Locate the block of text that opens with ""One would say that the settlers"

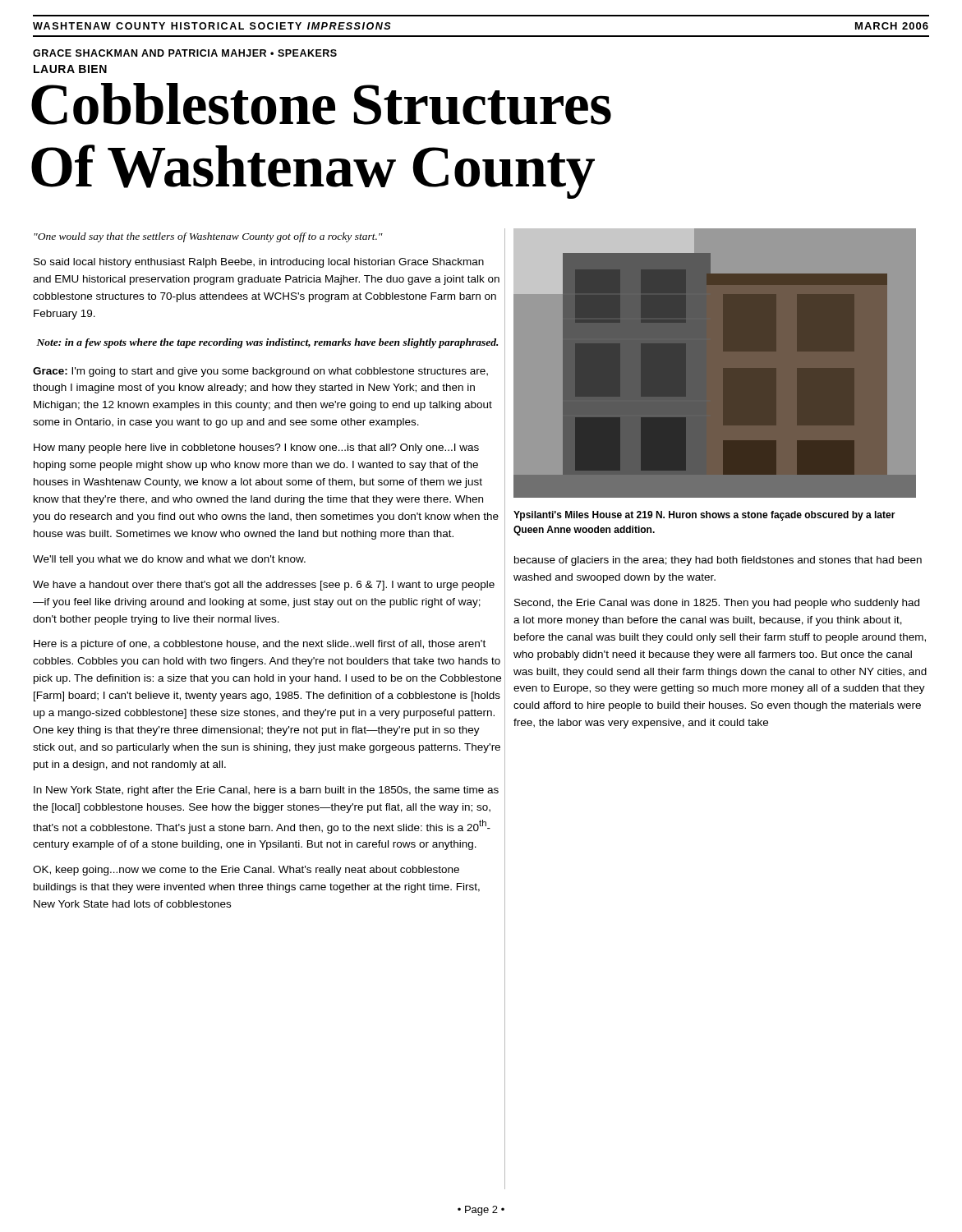208,236
